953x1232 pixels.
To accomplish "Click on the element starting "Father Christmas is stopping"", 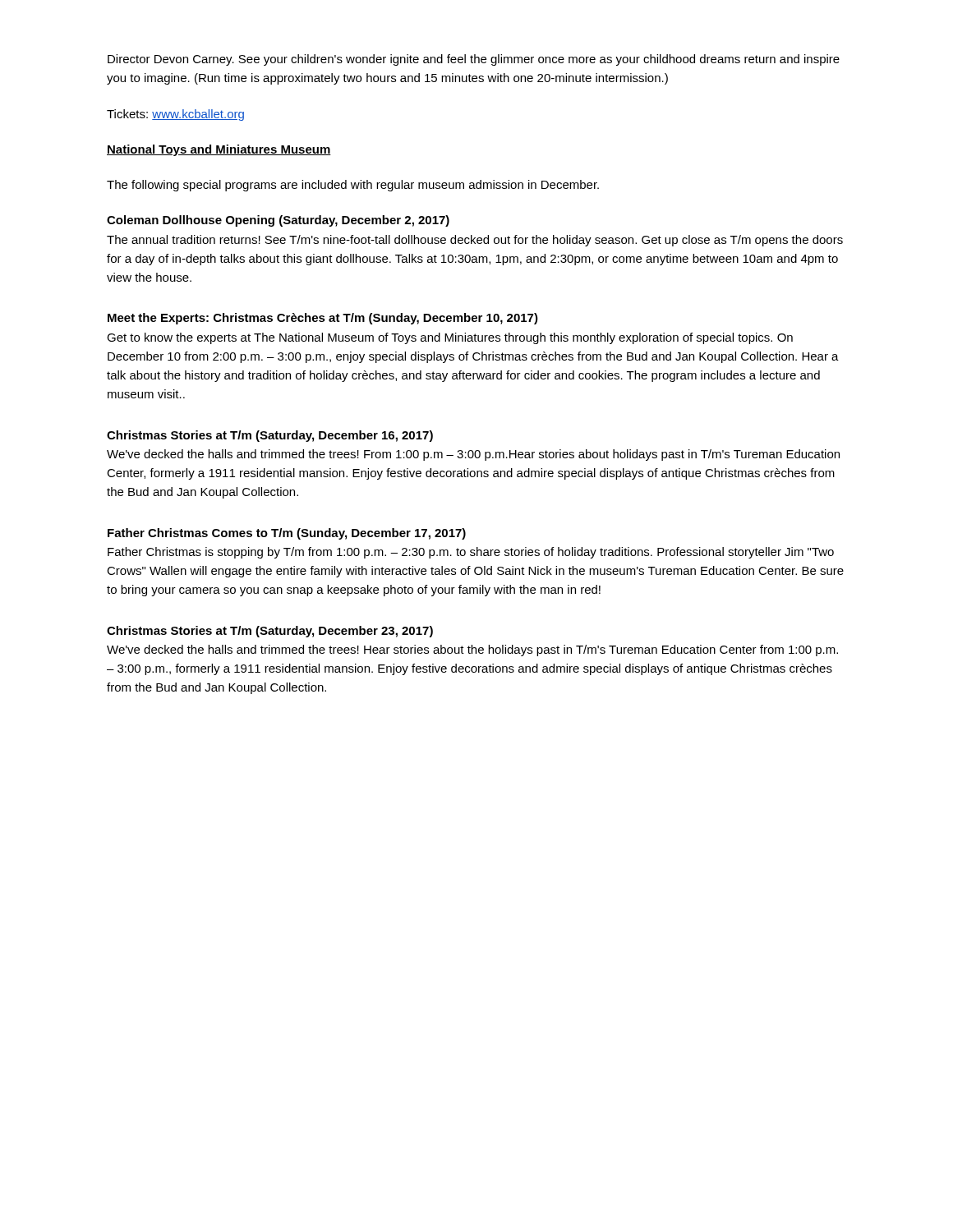I will click(475, 570).
